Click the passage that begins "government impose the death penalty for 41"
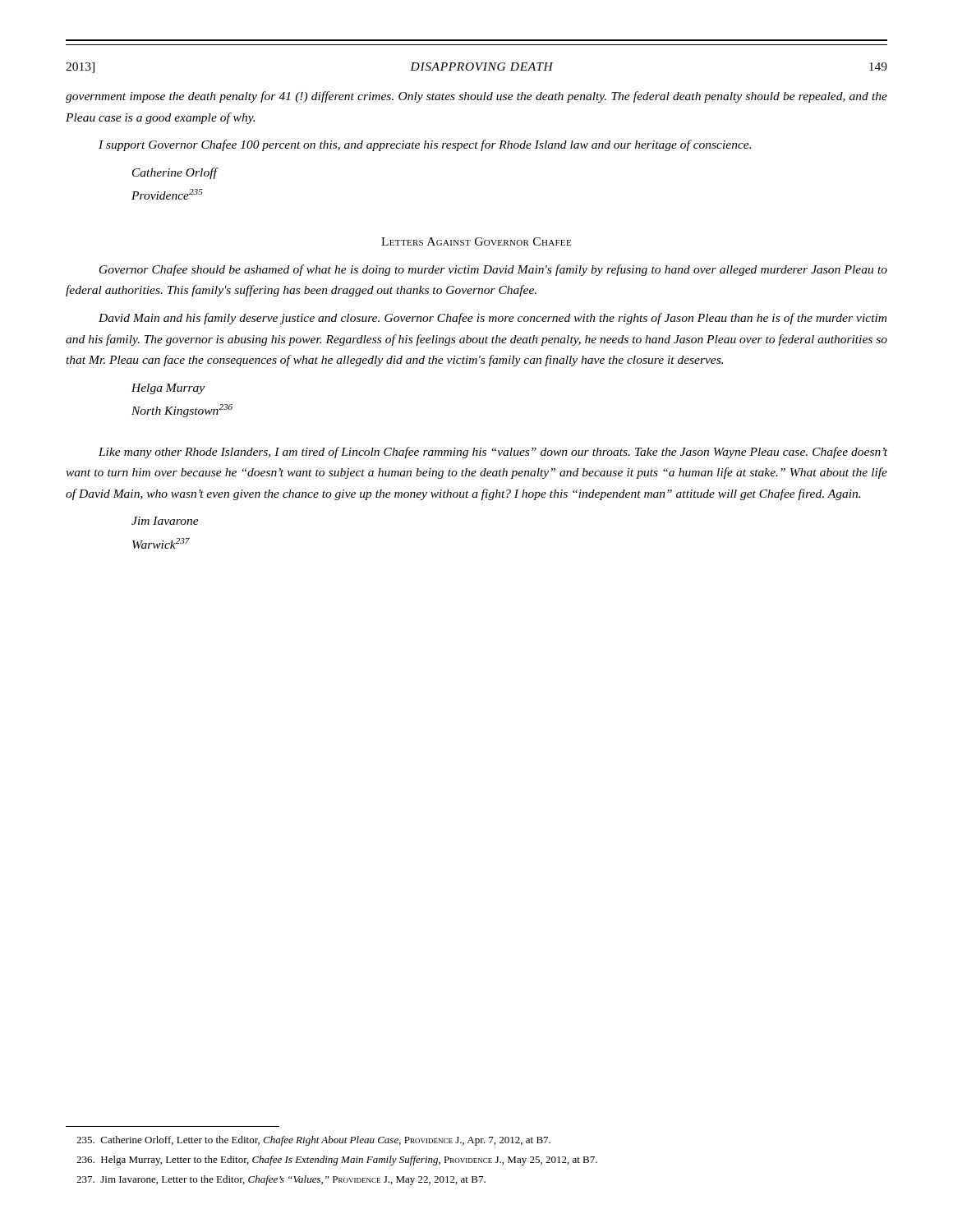This screenshot has width=953, height=1232. click(x=476, y=106)
